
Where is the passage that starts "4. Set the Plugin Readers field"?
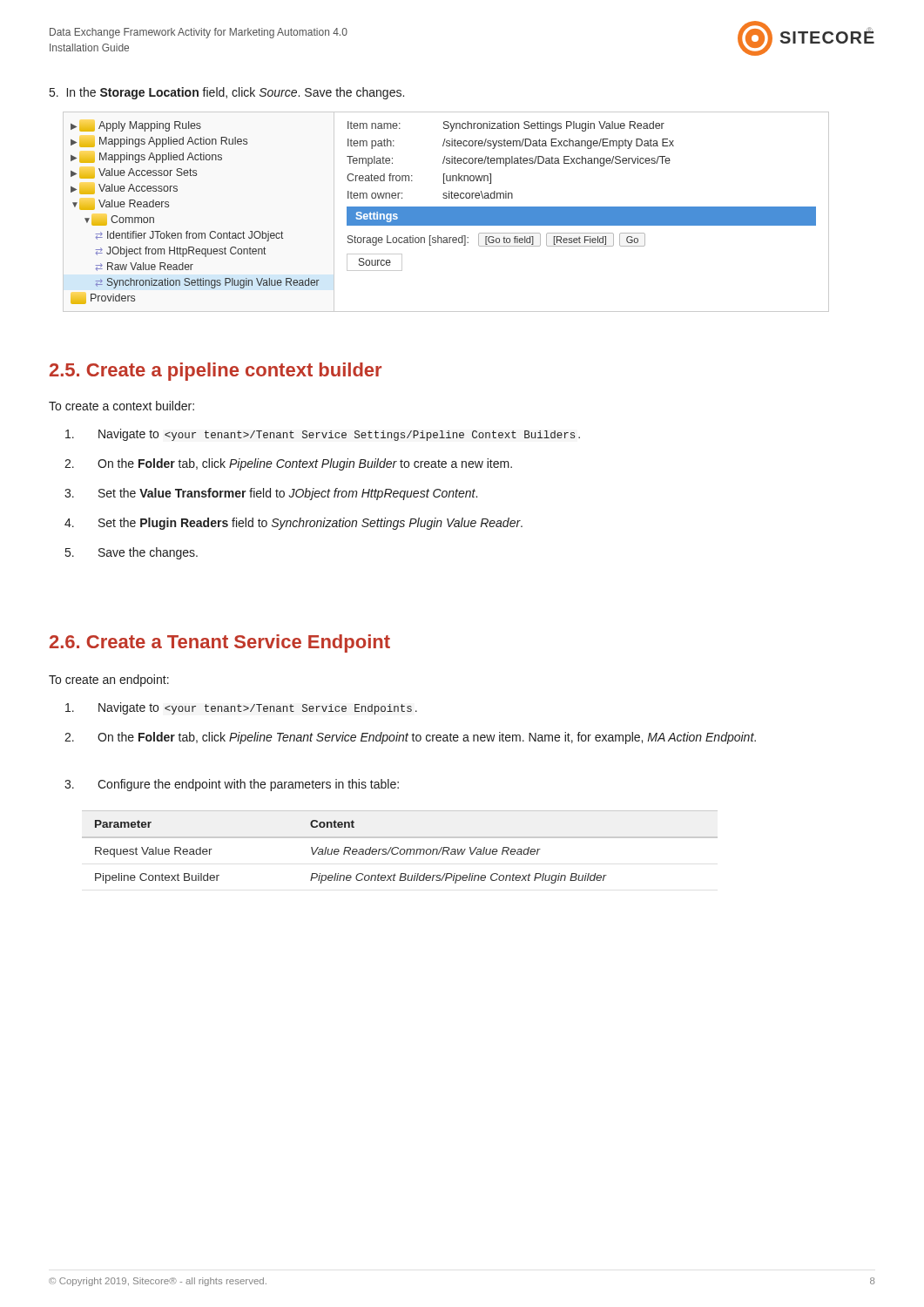pos(286,523)
